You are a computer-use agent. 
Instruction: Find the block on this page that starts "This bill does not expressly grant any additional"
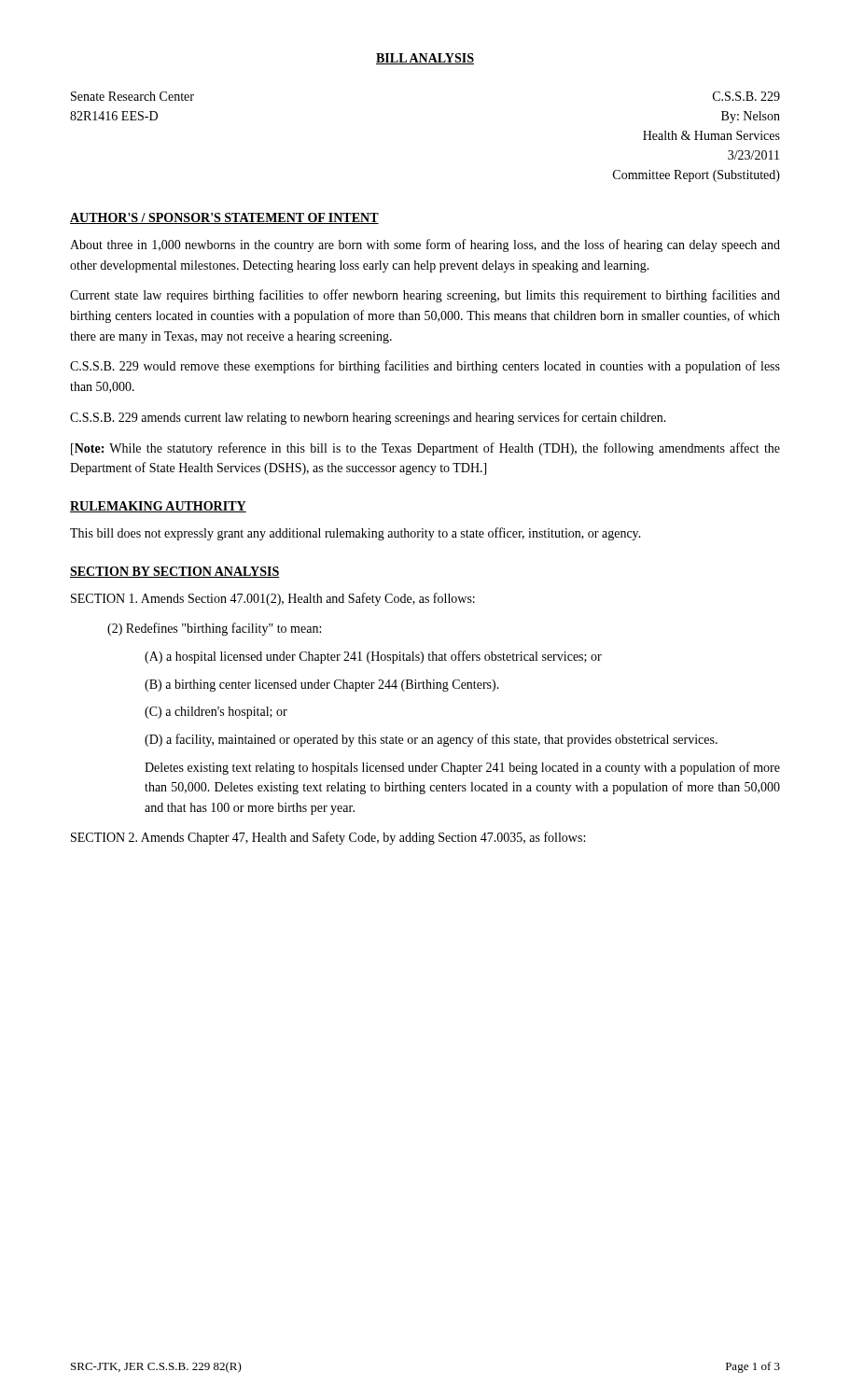356,533
